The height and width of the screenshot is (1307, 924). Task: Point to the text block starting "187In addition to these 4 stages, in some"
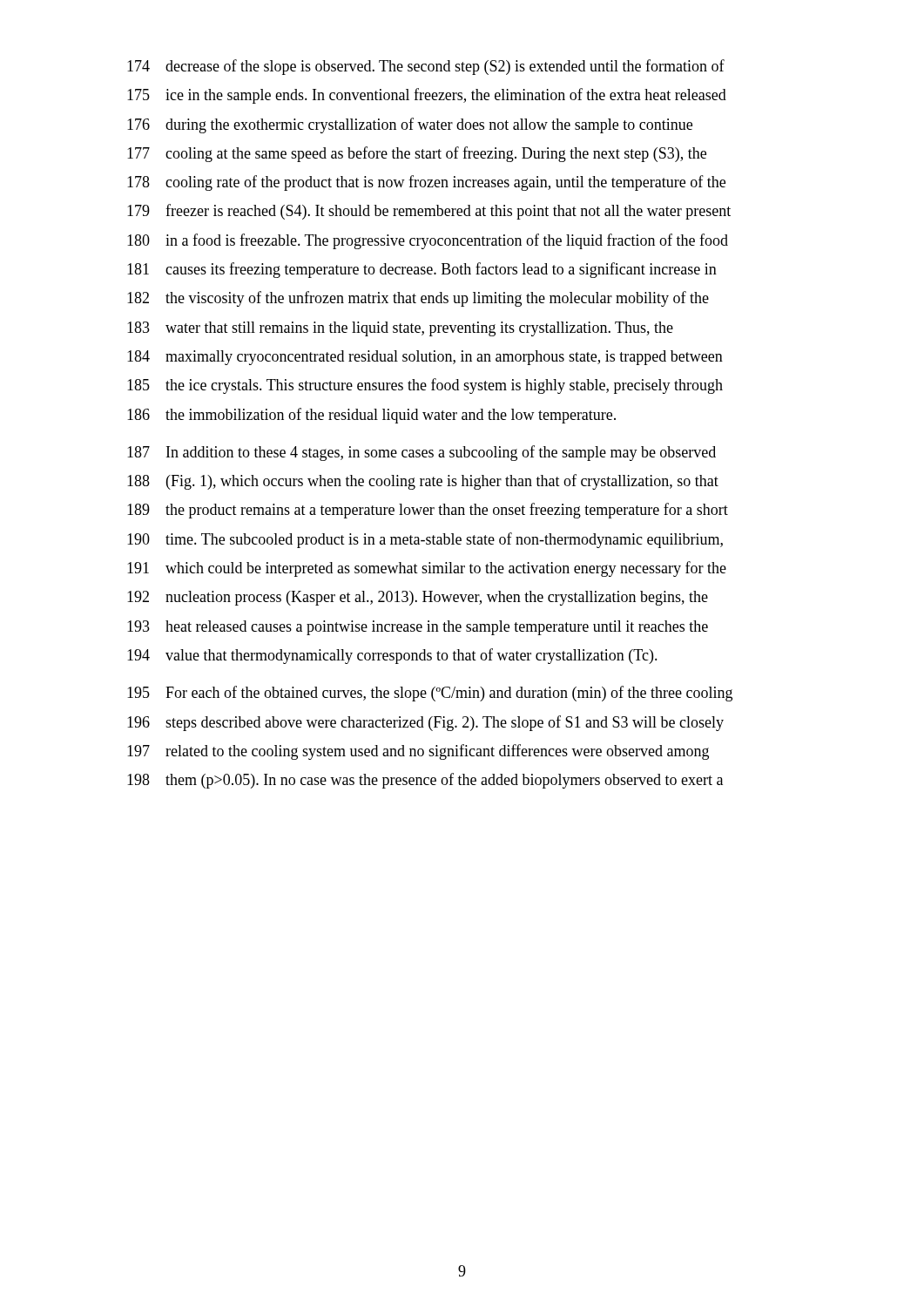471,554
